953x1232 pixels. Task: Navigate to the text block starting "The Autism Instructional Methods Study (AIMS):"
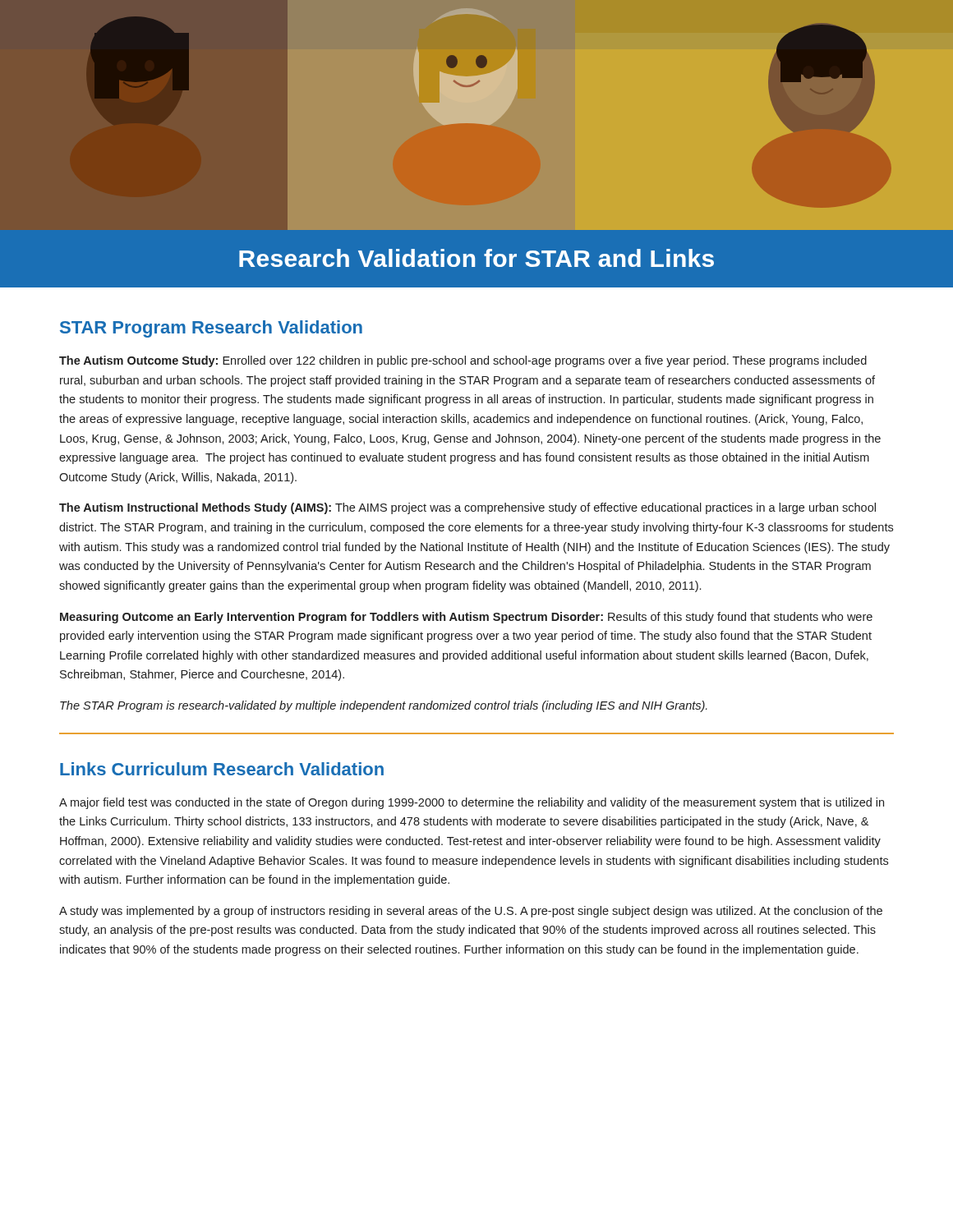click(x=476, y=547)
